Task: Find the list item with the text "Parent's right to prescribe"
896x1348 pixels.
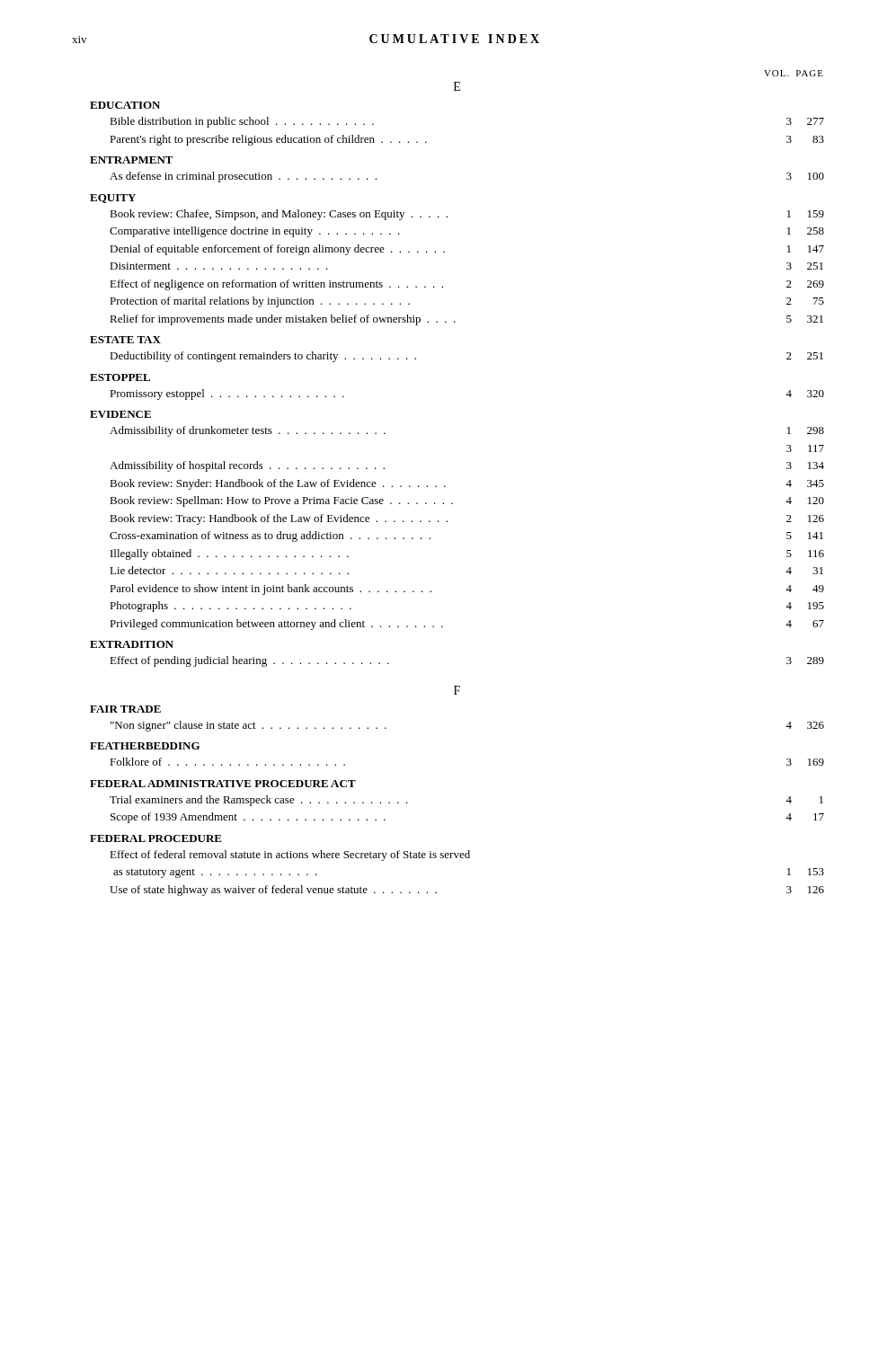Action: point(246,140)
